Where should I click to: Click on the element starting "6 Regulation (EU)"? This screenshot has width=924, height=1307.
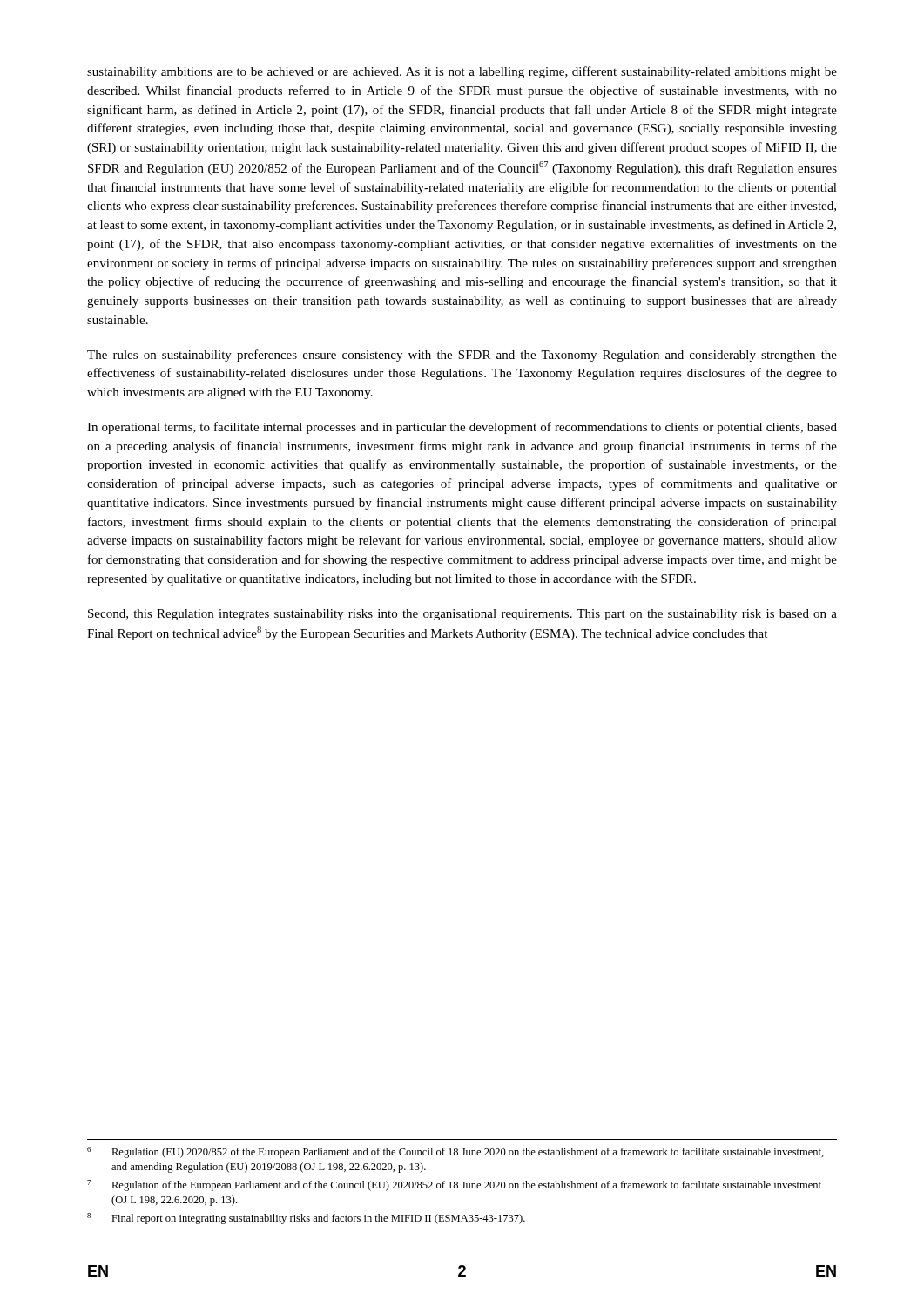pyautogui.click(x=462, y=1160)
